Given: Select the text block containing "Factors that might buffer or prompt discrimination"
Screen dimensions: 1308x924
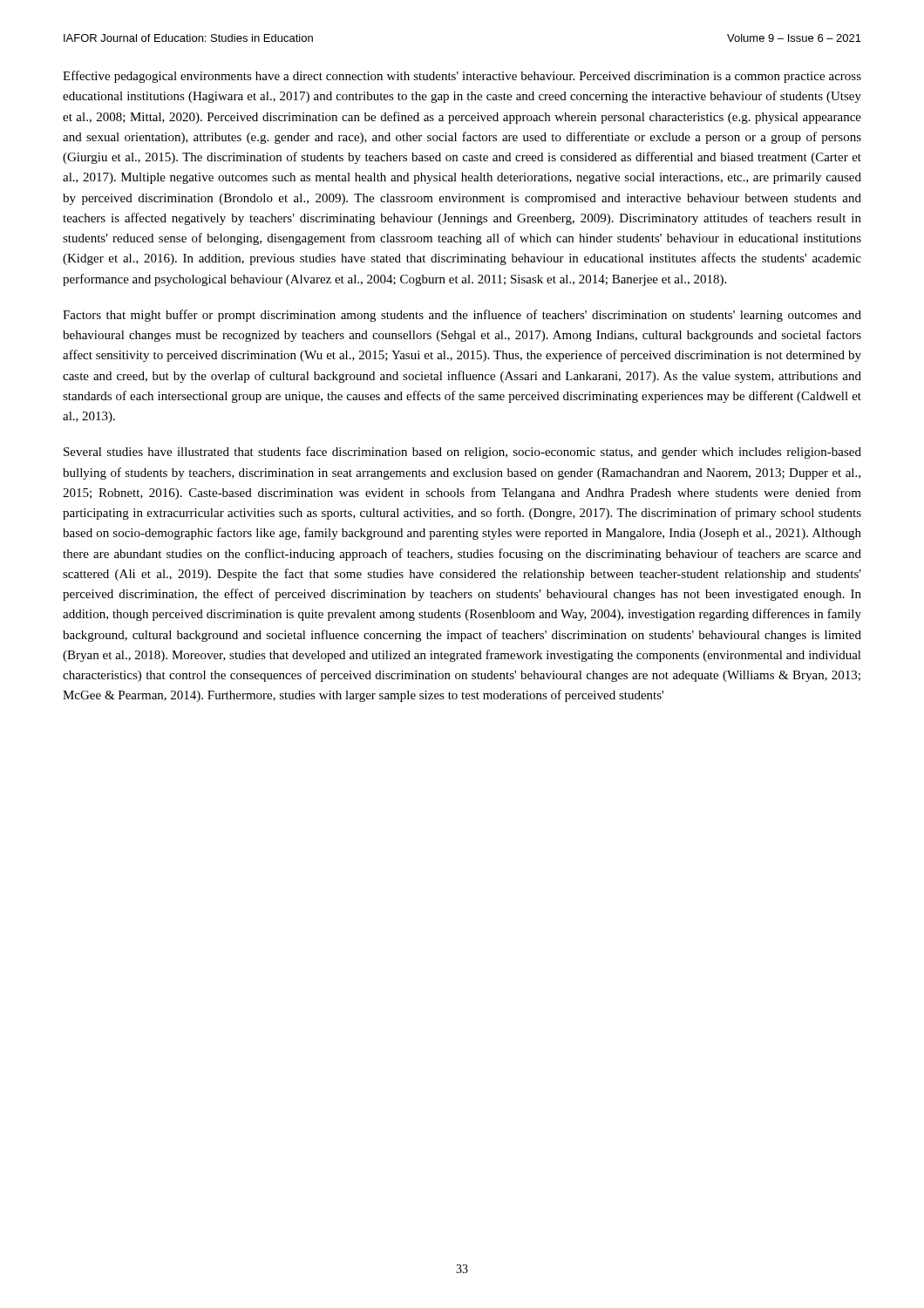Looking at the screenshot, I should coord(462,365).
